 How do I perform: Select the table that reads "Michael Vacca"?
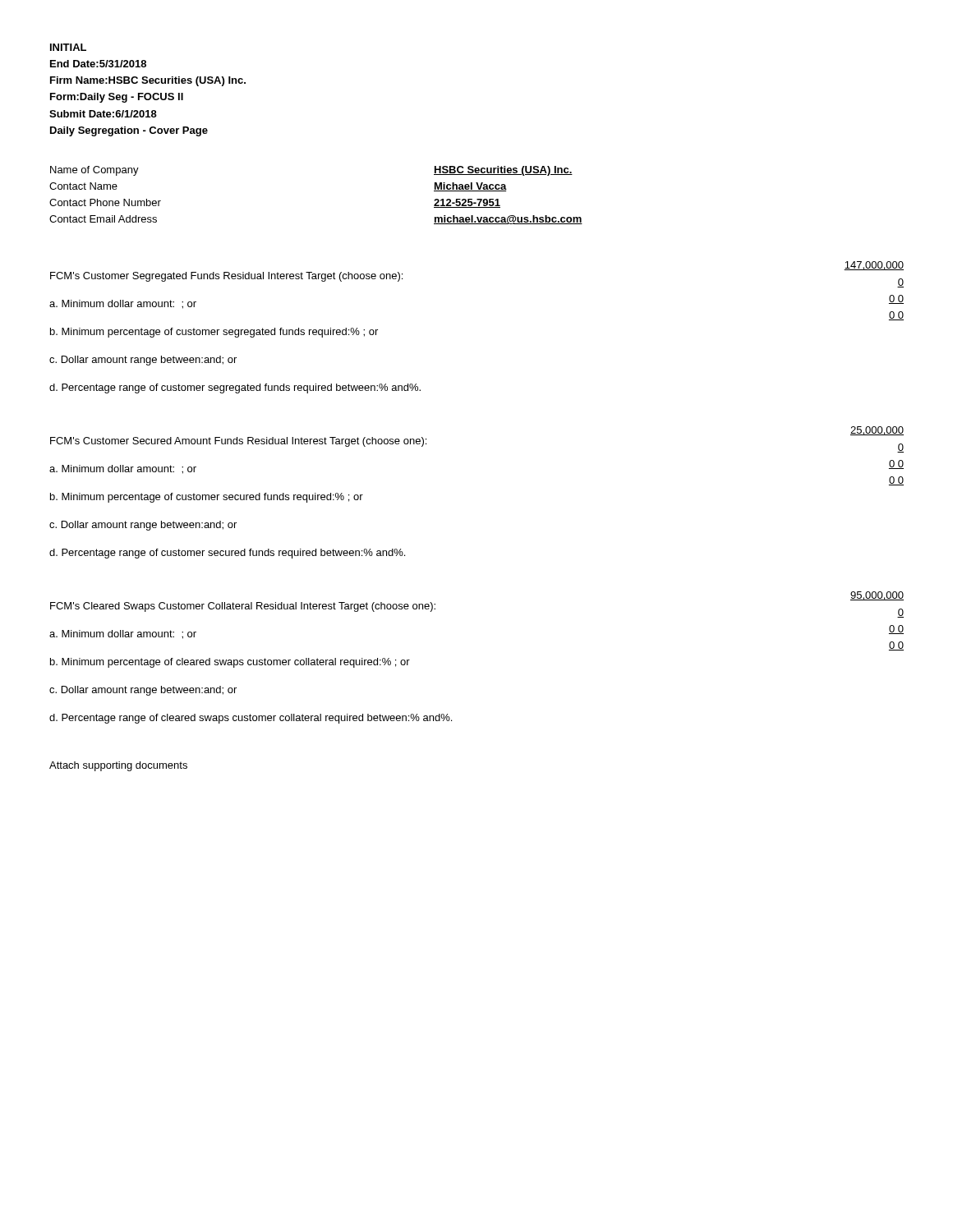(x=476, y=195)
